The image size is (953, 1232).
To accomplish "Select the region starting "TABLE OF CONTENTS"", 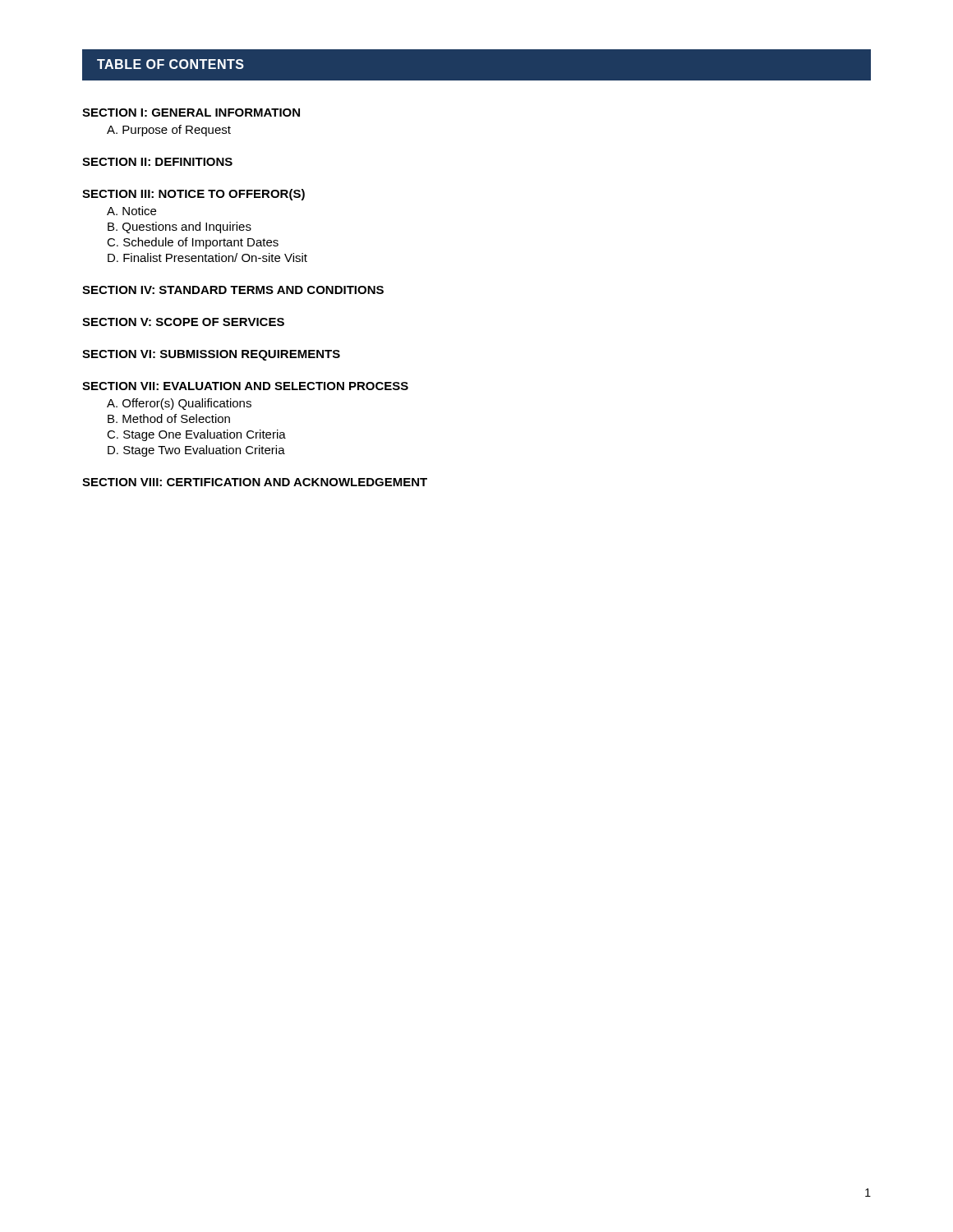I will tap(476, 65).
